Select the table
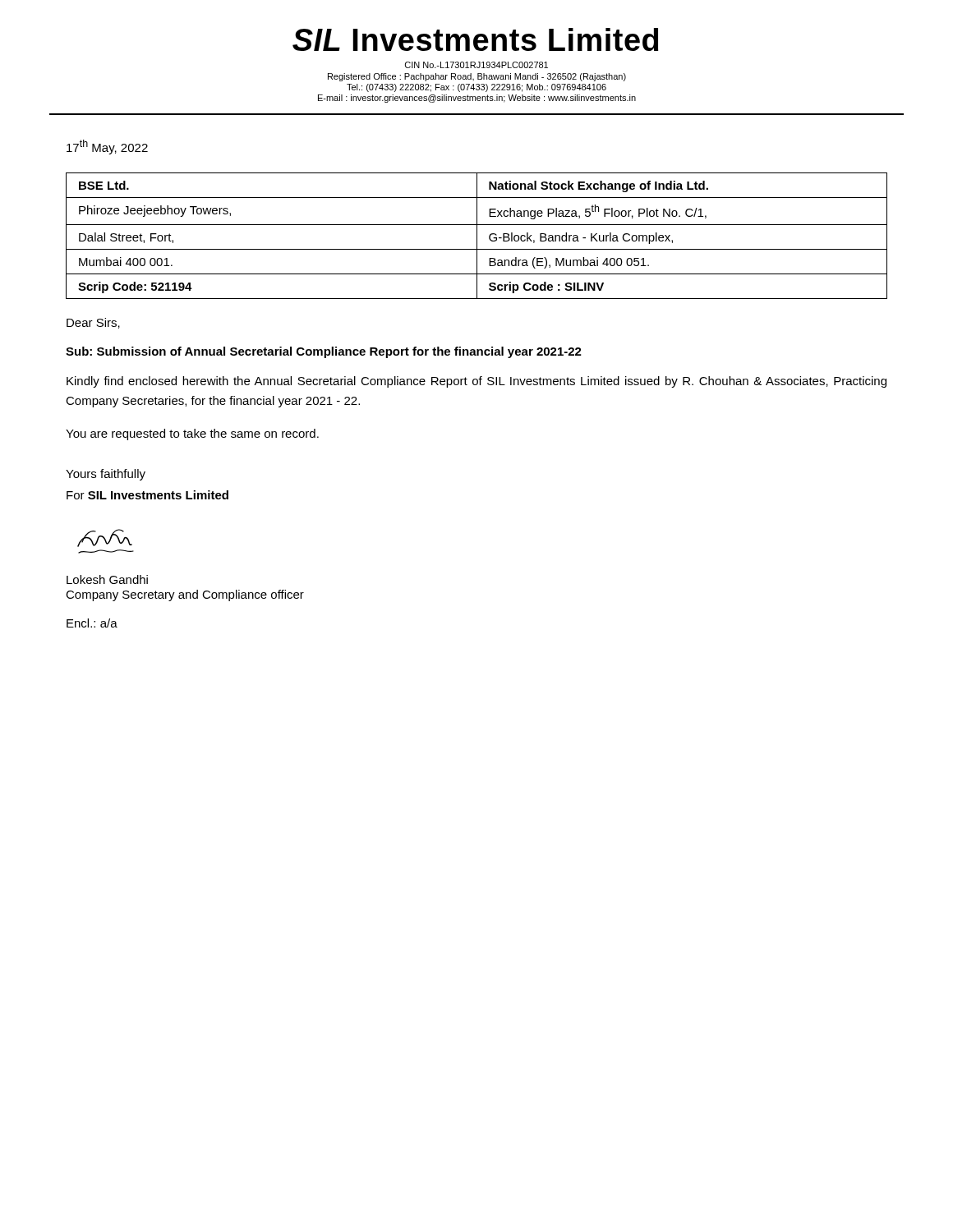953x1232 pixels. pos(476,236)
